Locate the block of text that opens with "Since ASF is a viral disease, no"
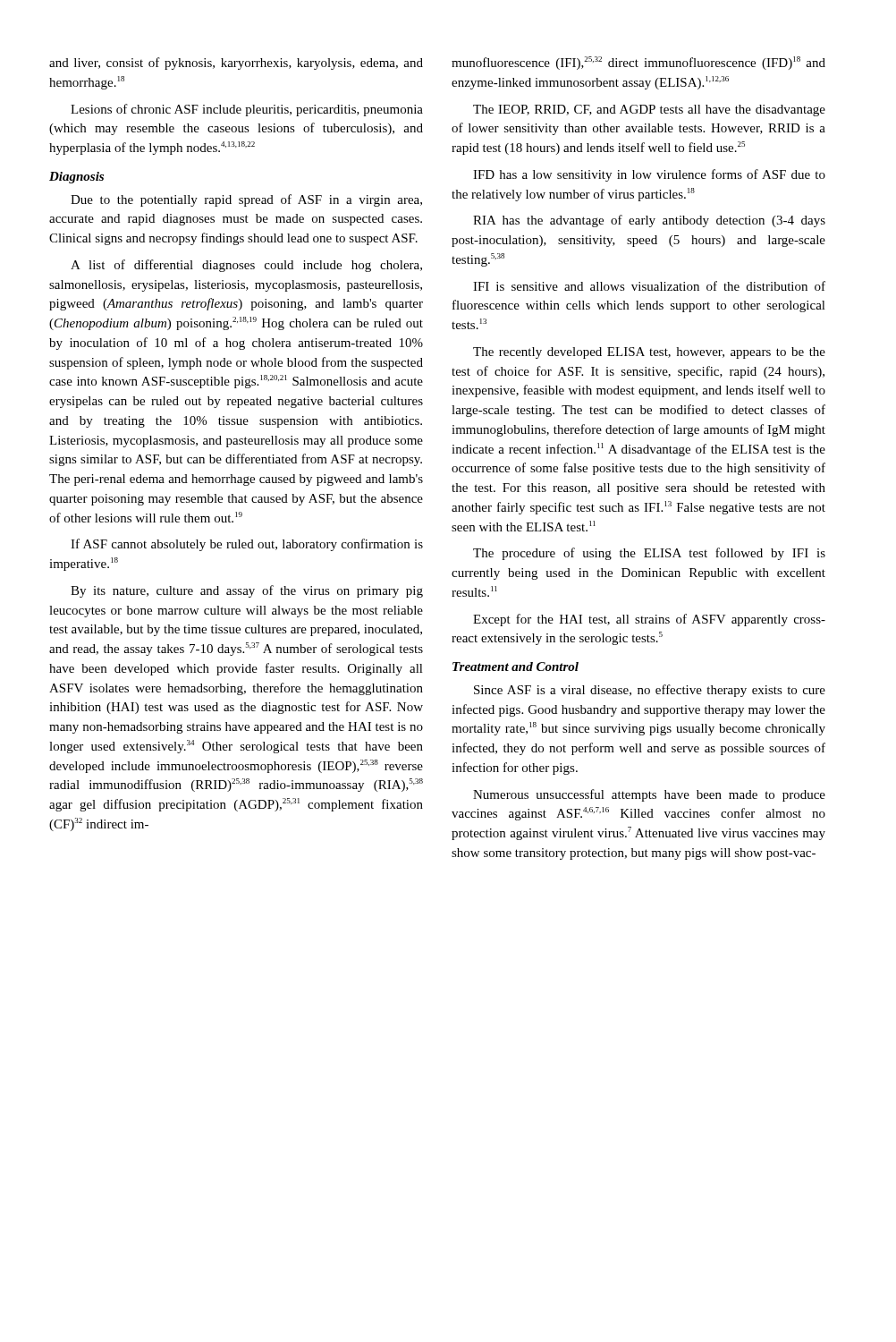Screen dimensions: 1342x896 (x=650, y=691)
